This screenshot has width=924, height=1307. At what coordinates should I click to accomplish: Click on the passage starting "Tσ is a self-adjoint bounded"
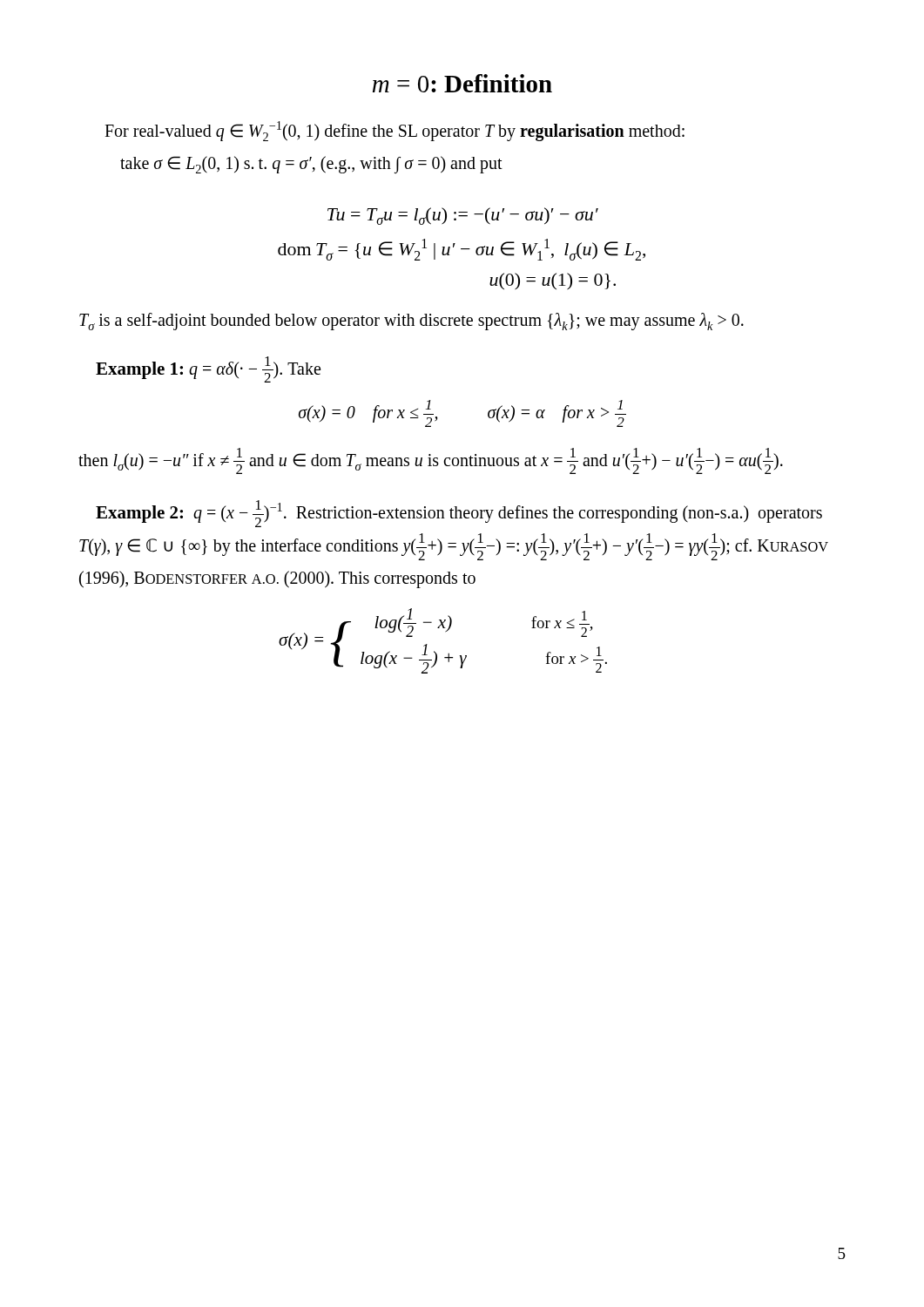point(411,322)
